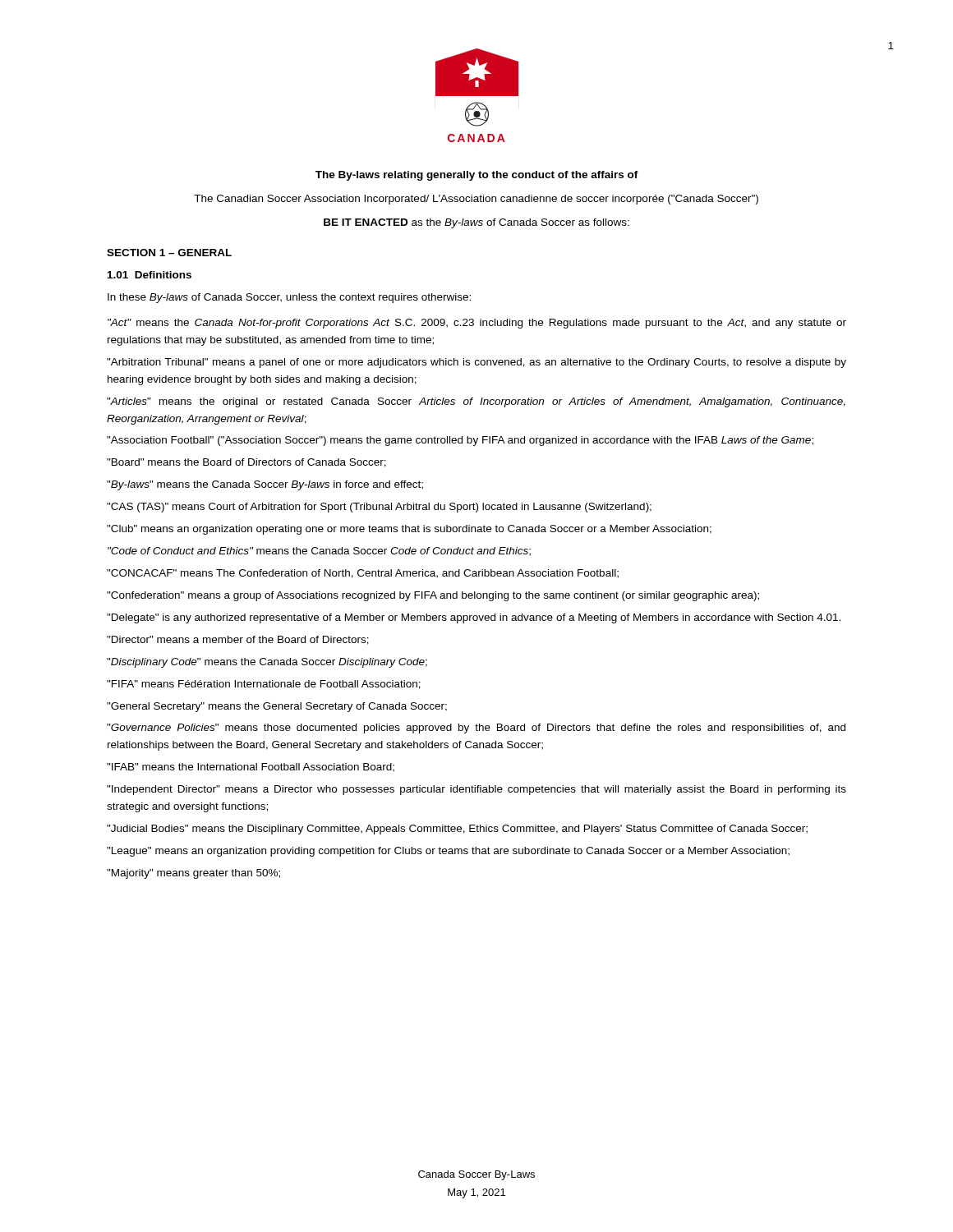Click on the region starting ""Delegate" is any authorized representative of a Member"
Viewport: 953px width, 1232px height.
pyautogui.click(x=474, y=617)
